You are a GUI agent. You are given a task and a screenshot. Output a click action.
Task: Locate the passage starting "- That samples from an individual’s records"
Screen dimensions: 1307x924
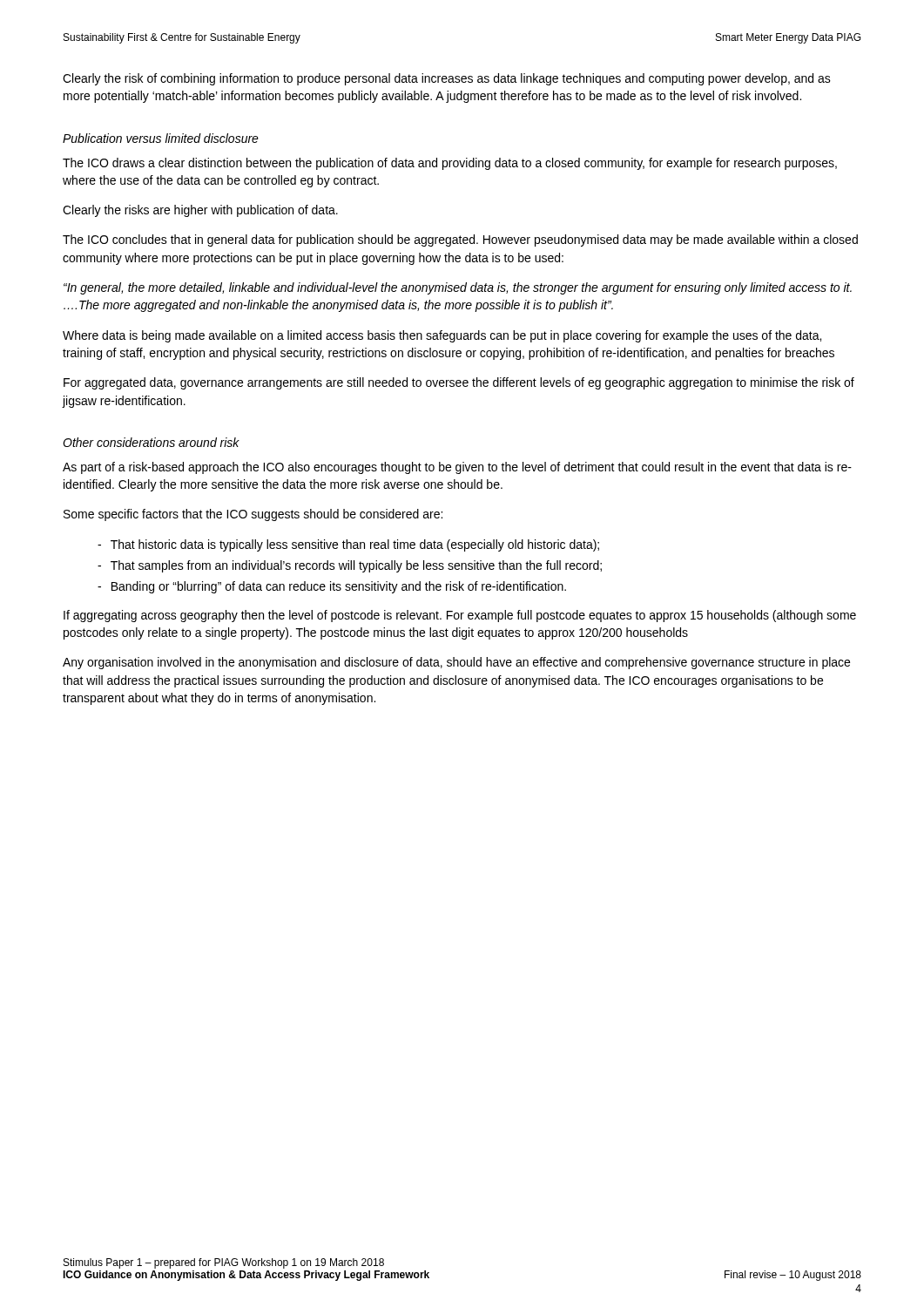[x=350, y=566]
